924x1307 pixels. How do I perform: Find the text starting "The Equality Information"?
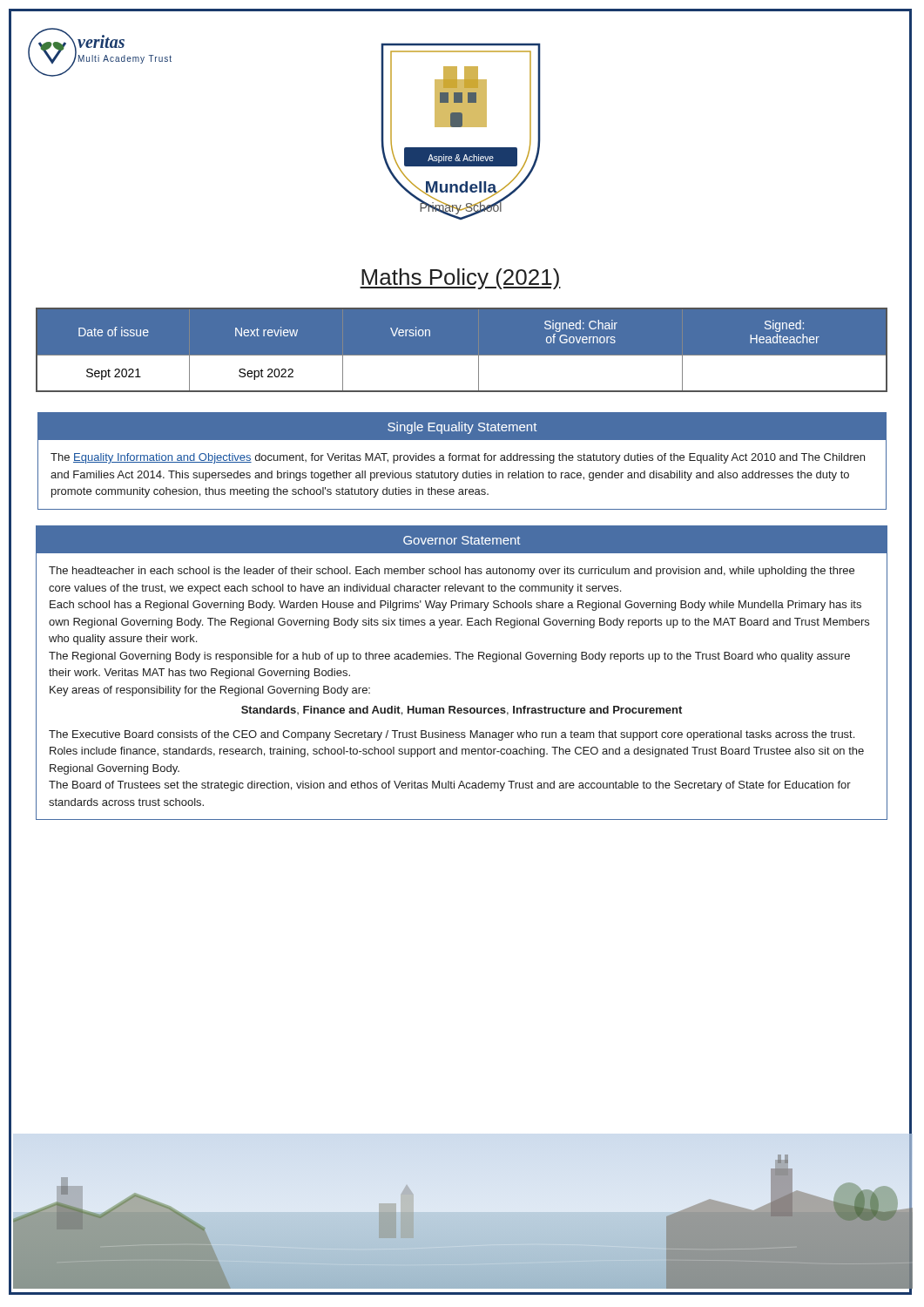pyautogui.click(x=462, y=474)
